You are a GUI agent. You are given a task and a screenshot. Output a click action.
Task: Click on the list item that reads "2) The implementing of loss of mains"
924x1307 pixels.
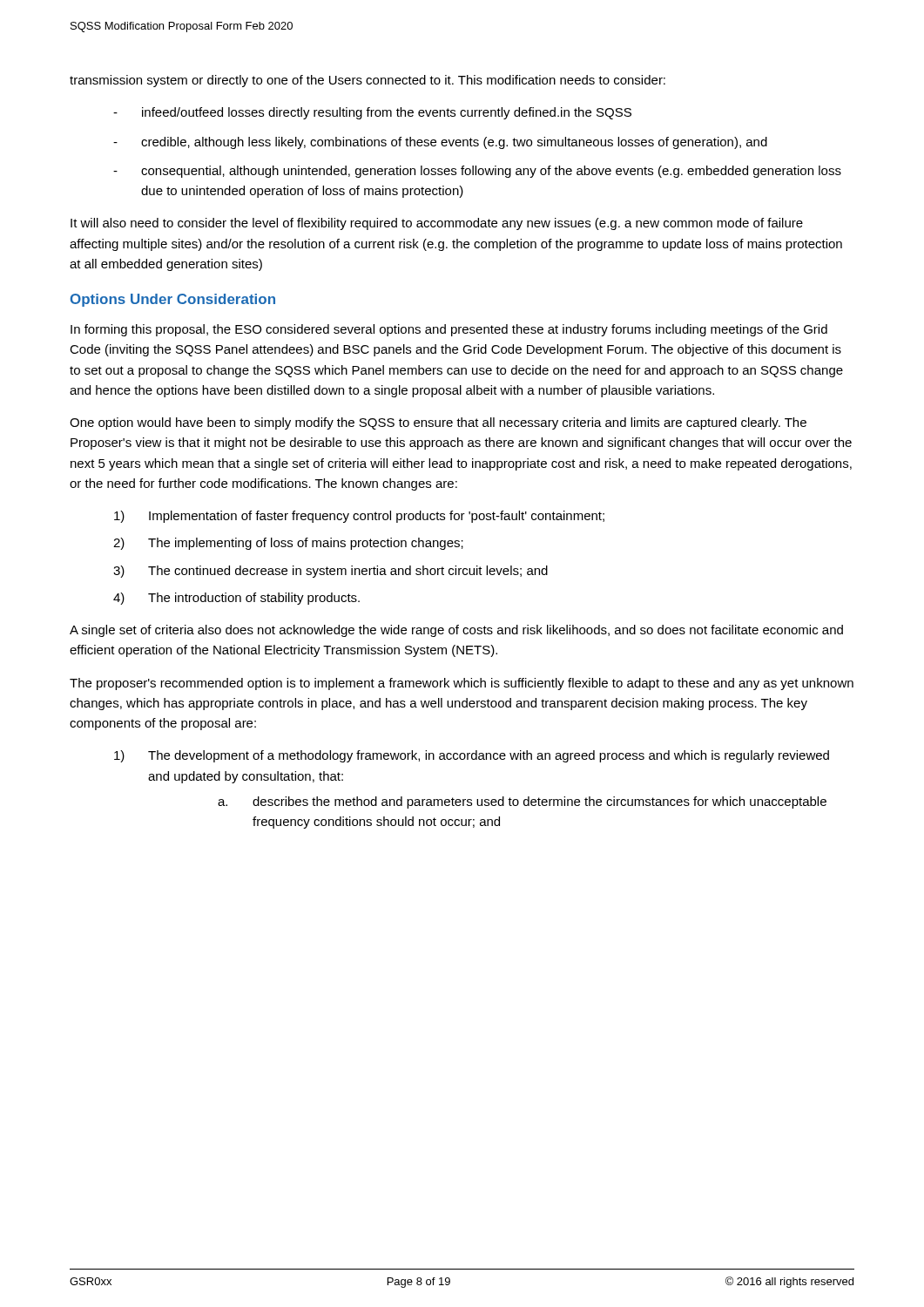pos(462,543)
